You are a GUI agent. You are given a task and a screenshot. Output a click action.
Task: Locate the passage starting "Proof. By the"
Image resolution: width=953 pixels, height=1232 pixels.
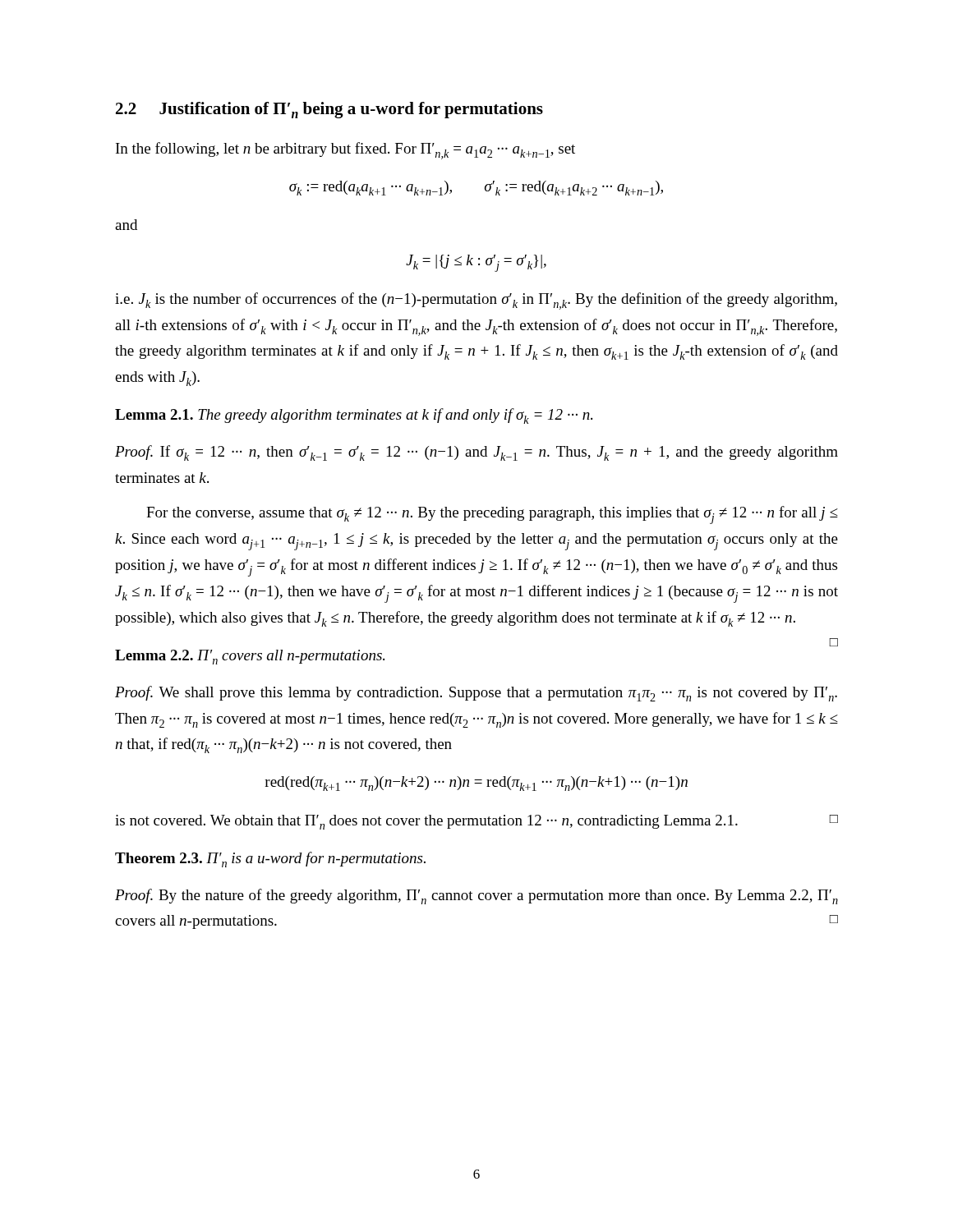[x=476, y=908]
